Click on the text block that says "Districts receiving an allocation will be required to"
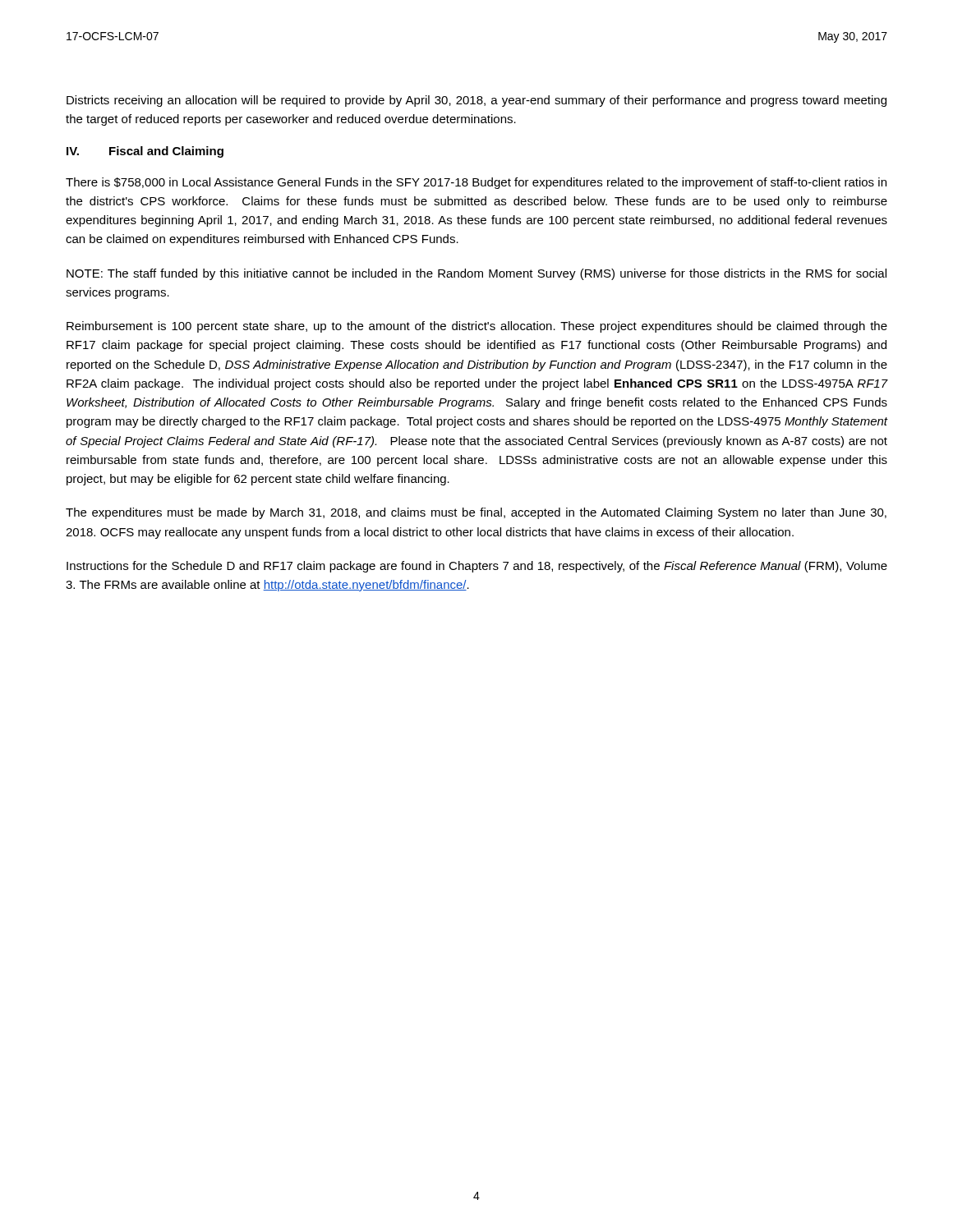Screen dimensions: 1232x953 coord(476,109)
